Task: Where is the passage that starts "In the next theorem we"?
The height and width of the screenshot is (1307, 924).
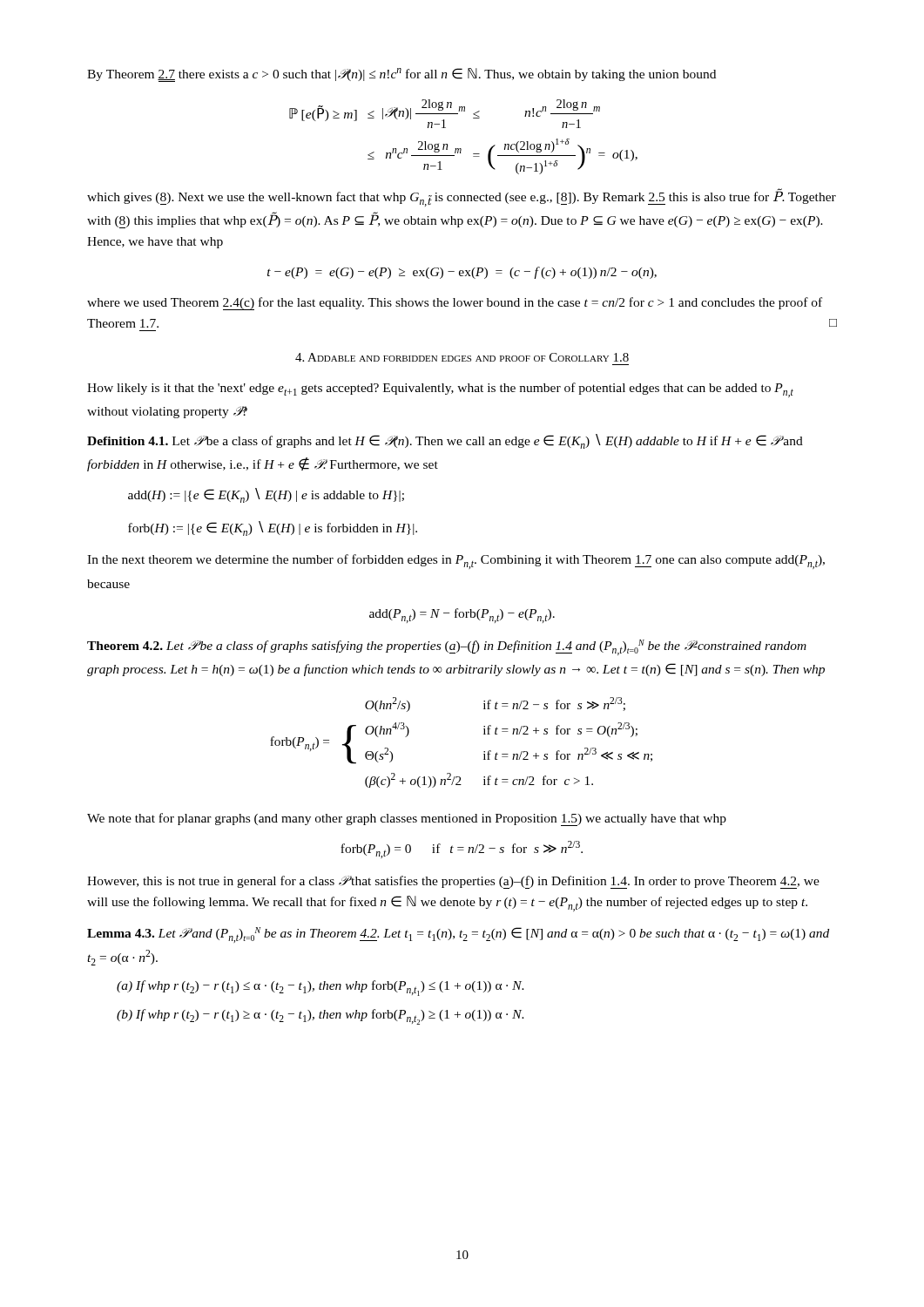Action: pyautogui.click(x=456, y=571)
